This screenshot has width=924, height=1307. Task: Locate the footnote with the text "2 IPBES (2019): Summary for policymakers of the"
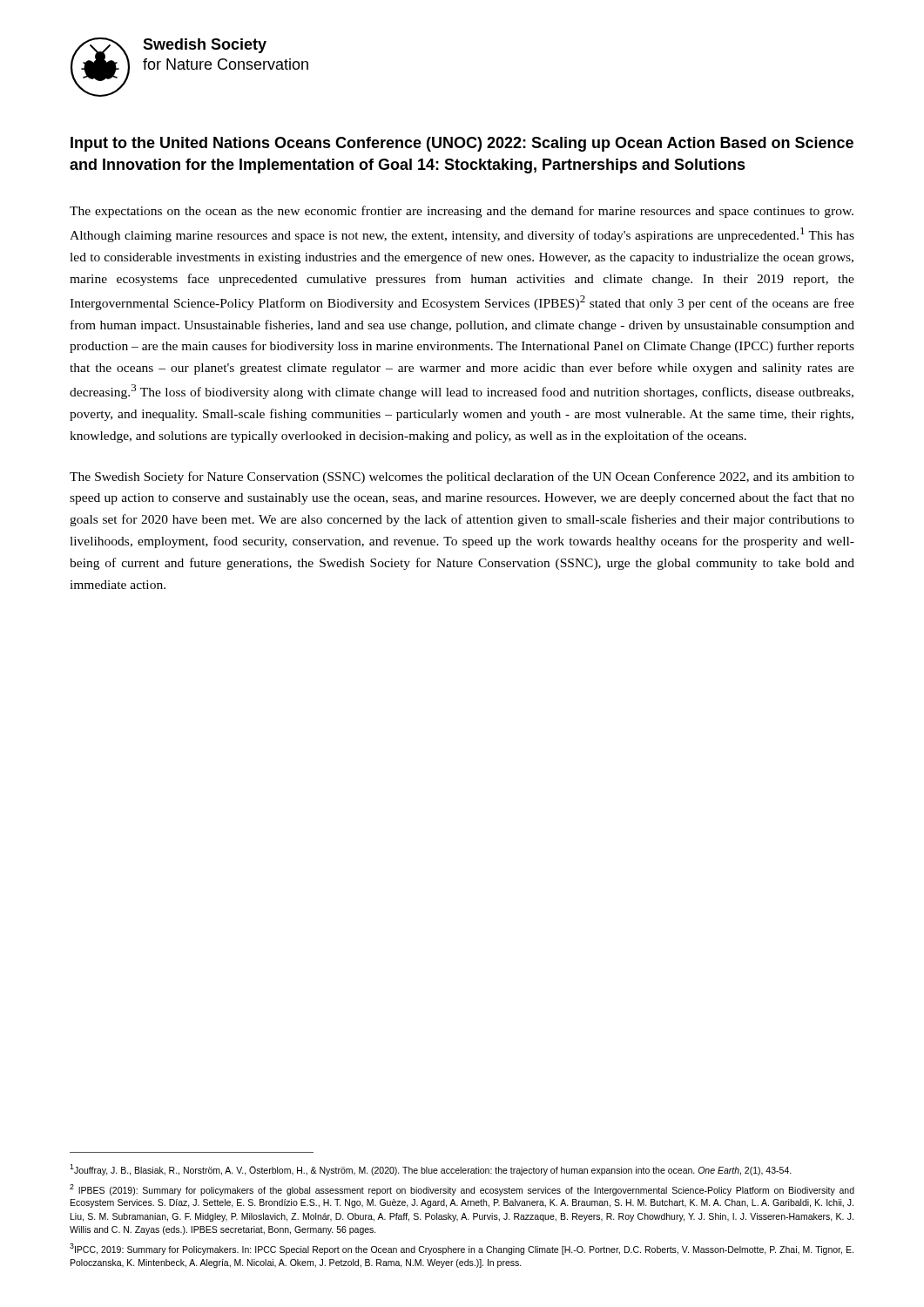point(462,1208)
